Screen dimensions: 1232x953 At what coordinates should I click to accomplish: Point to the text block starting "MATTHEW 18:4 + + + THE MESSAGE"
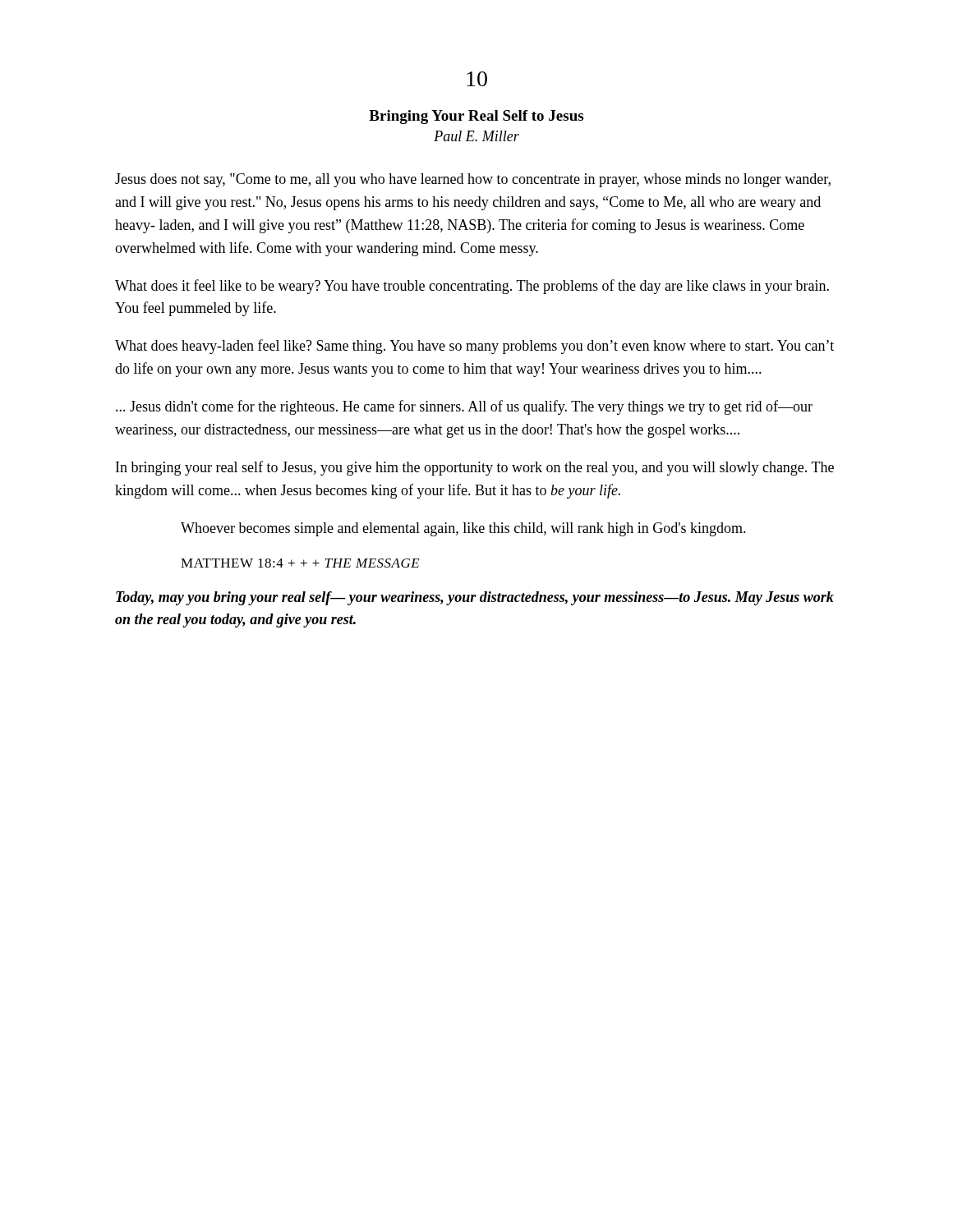click(300, 563)
